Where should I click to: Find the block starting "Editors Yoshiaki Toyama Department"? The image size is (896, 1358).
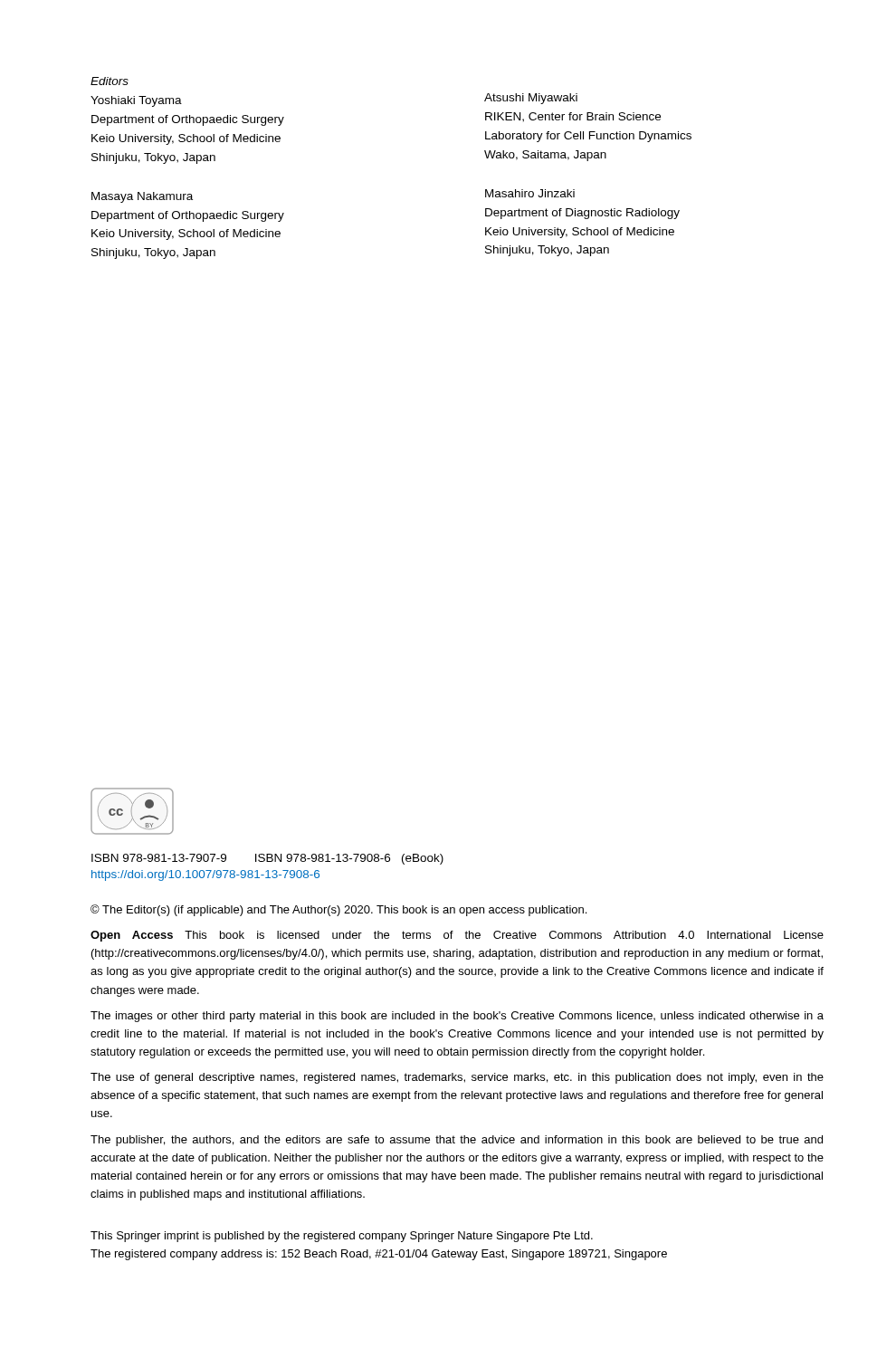pos(110,81)
